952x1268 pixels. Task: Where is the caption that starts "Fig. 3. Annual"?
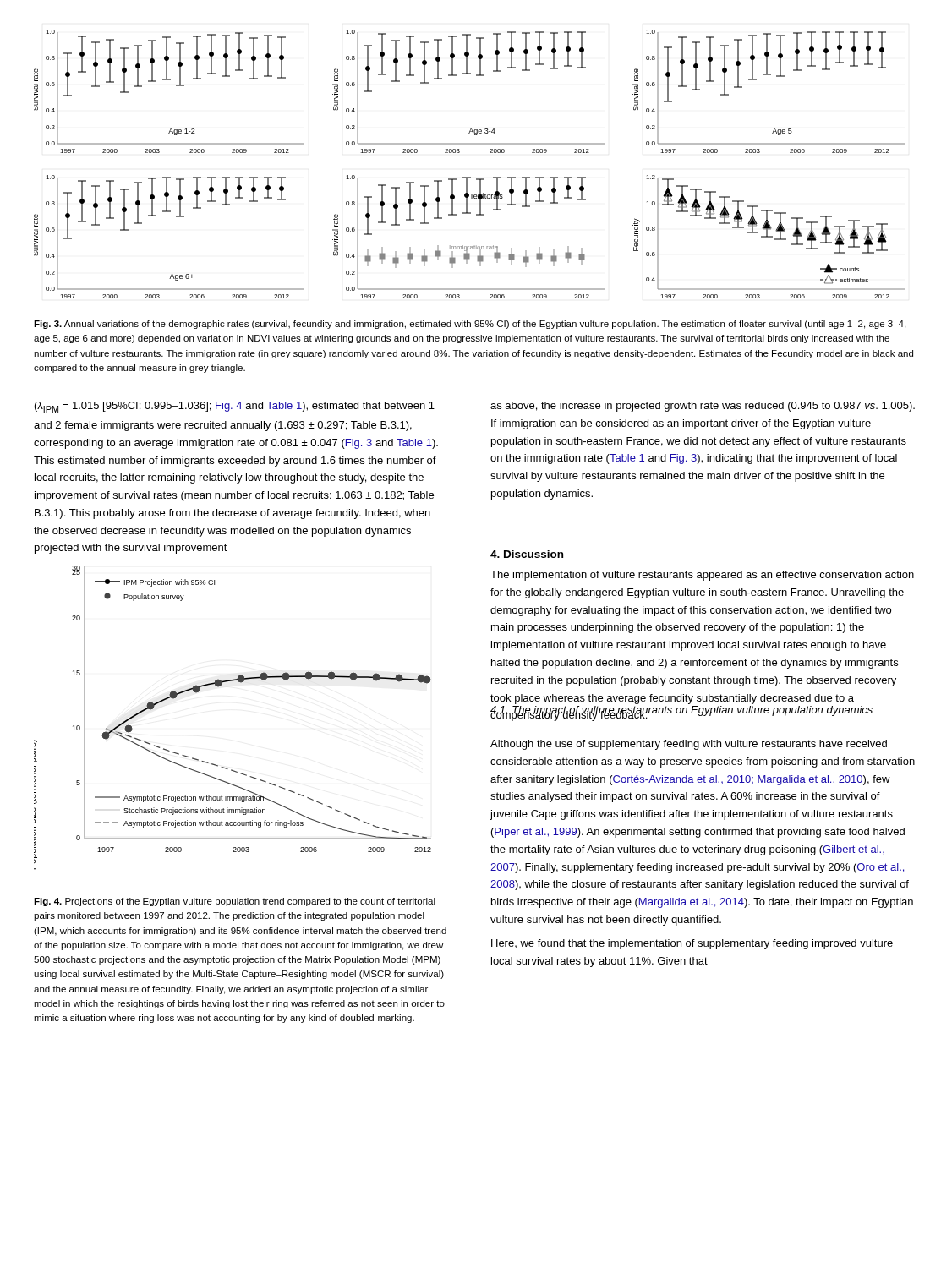coord(474,346)
